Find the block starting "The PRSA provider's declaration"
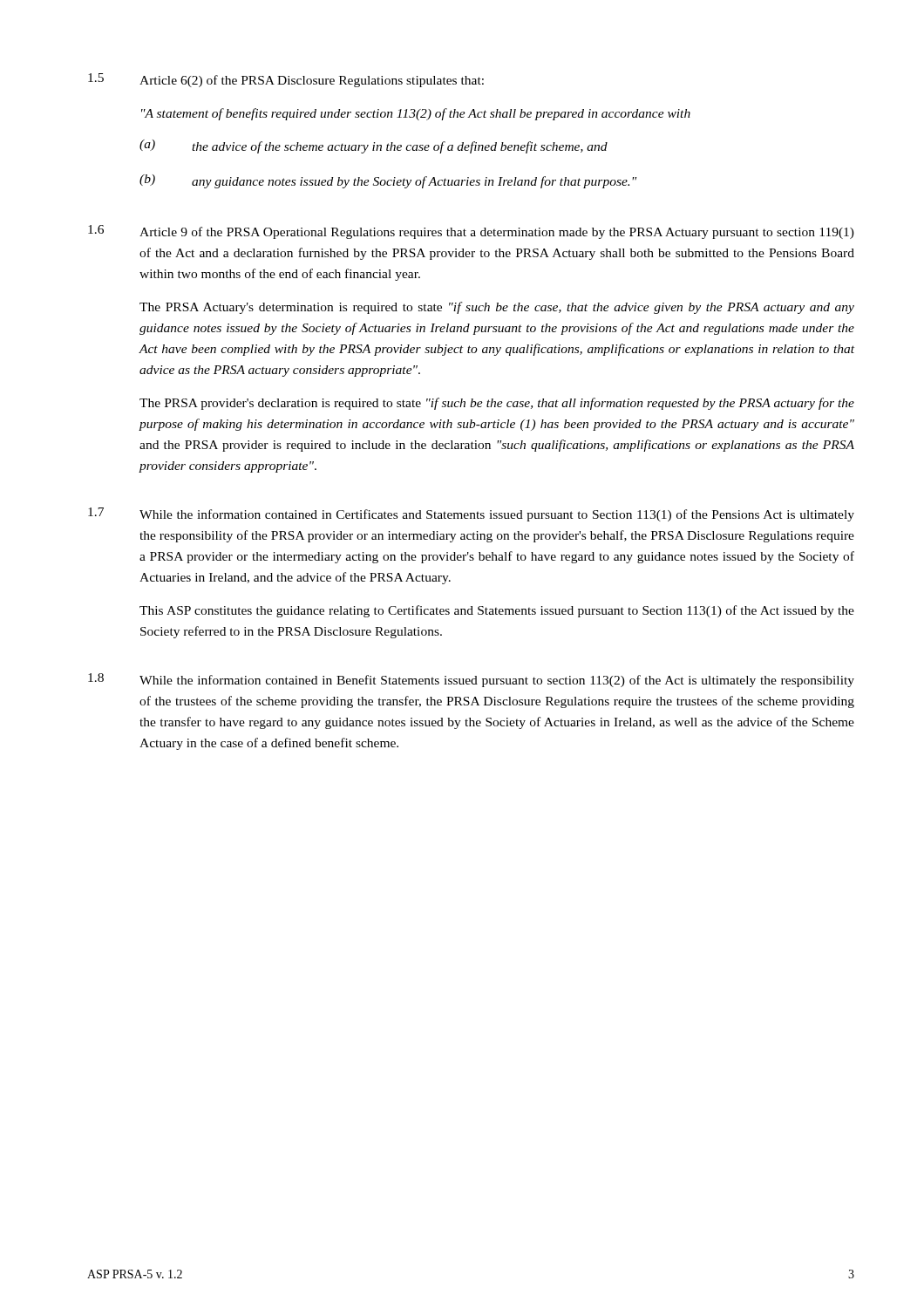Viewport: 924px width, 1308px height. tap(497, 434)
